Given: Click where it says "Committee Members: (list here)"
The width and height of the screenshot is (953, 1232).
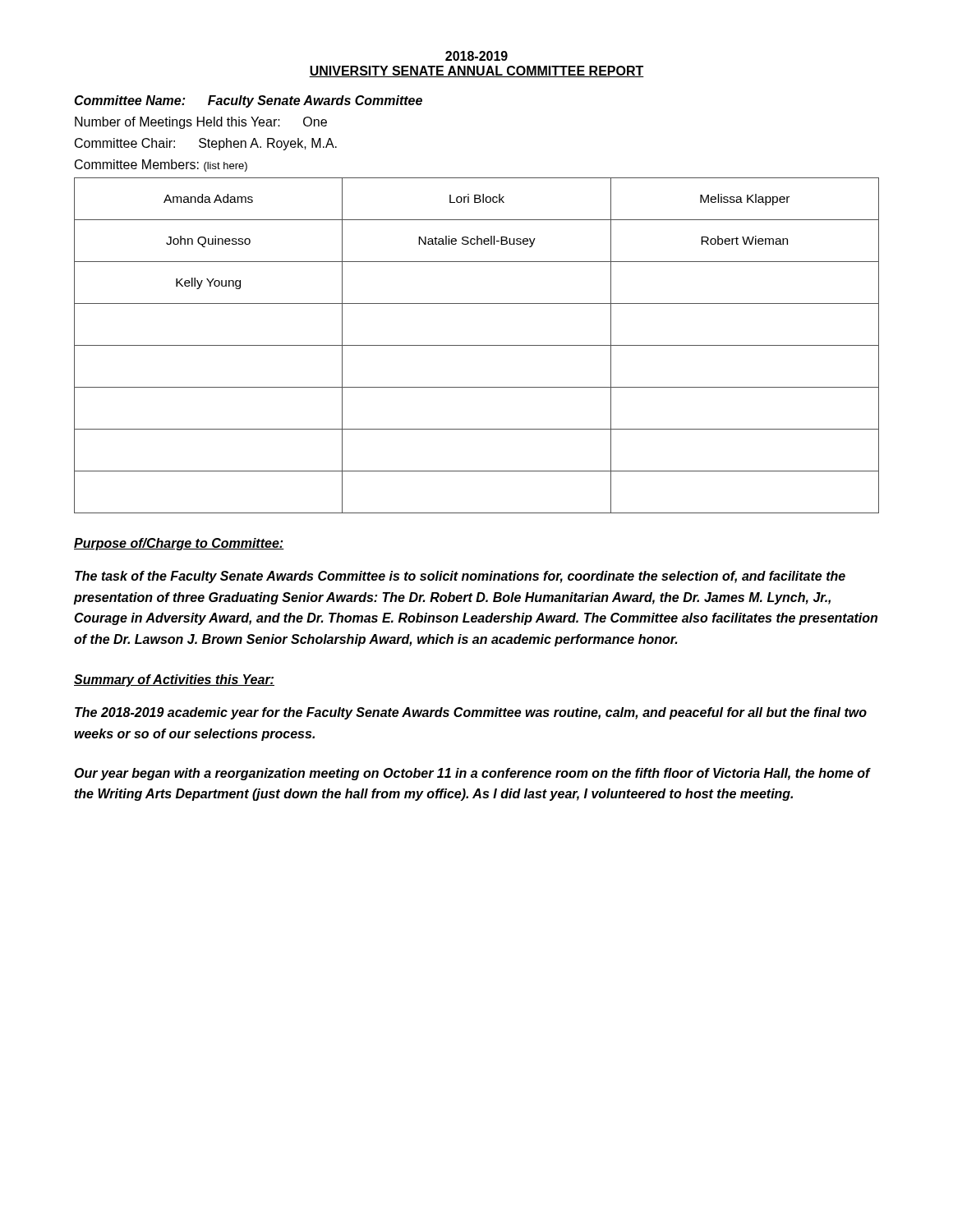Looking at the screenshot, I should tap(161, 165).
